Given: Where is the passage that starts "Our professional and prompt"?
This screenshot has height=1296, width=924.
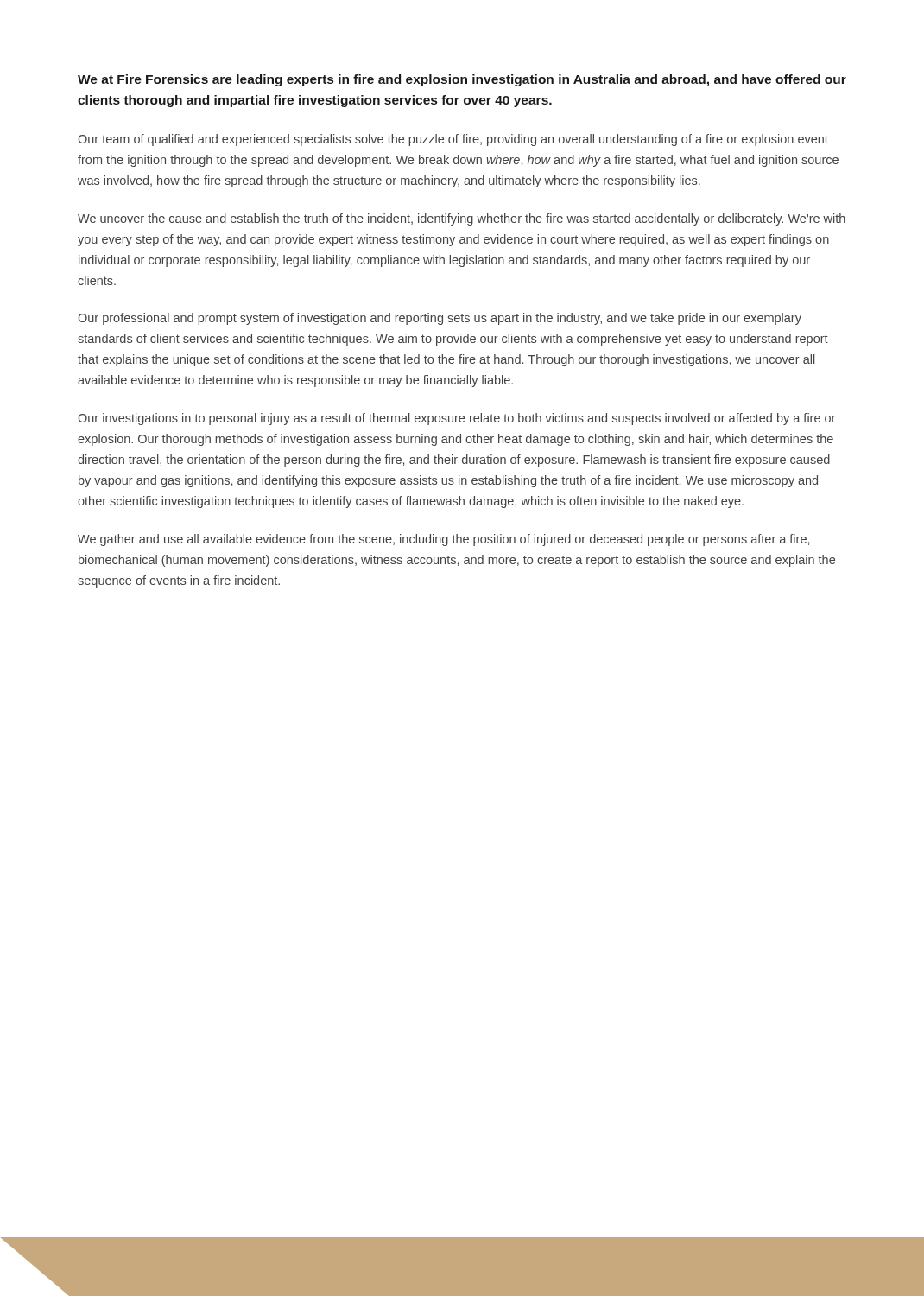Looking at the screenshot, I should click(453, 349).
